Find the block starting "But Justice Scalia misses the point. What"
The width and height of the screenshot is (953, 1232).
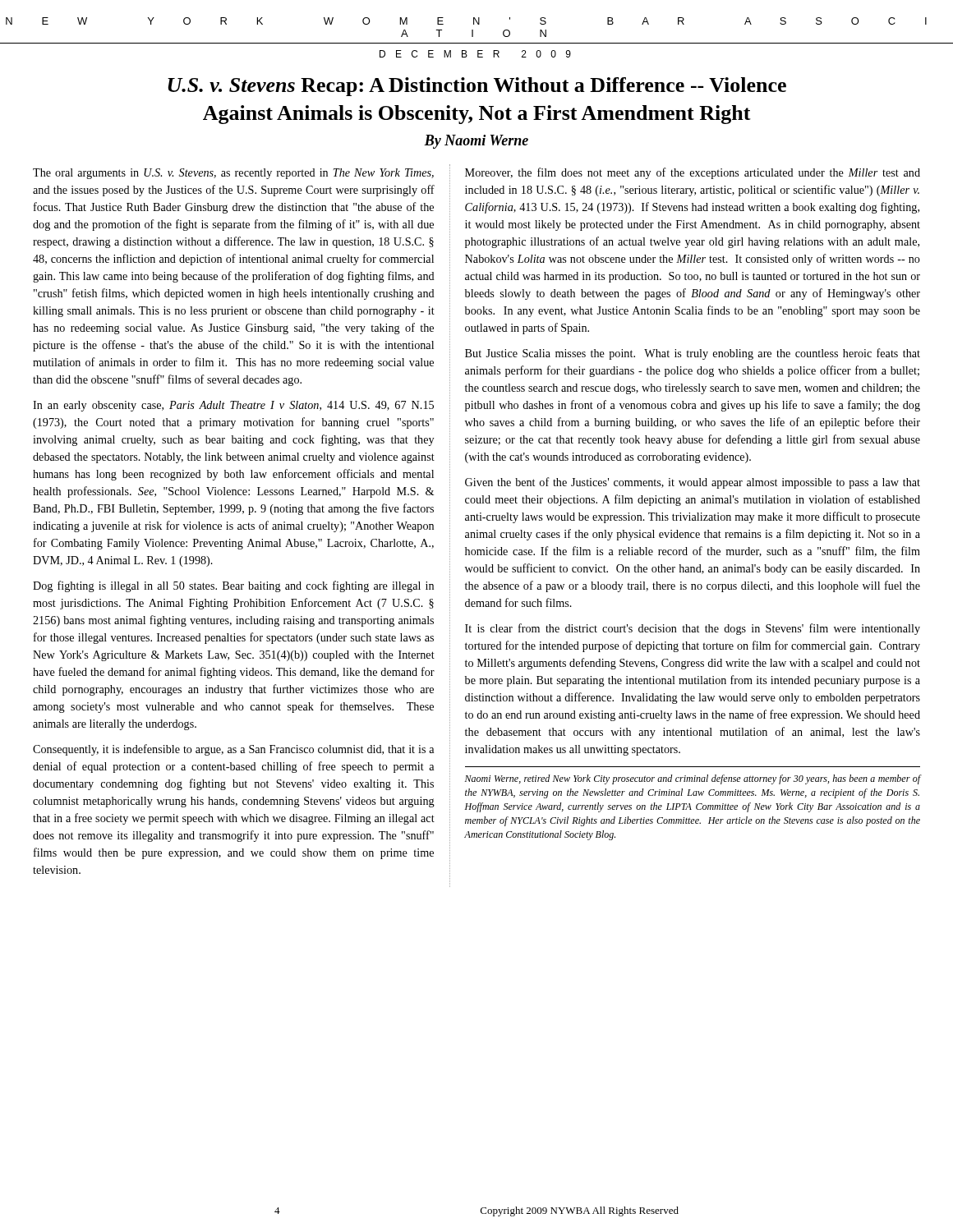coord(692,405)
